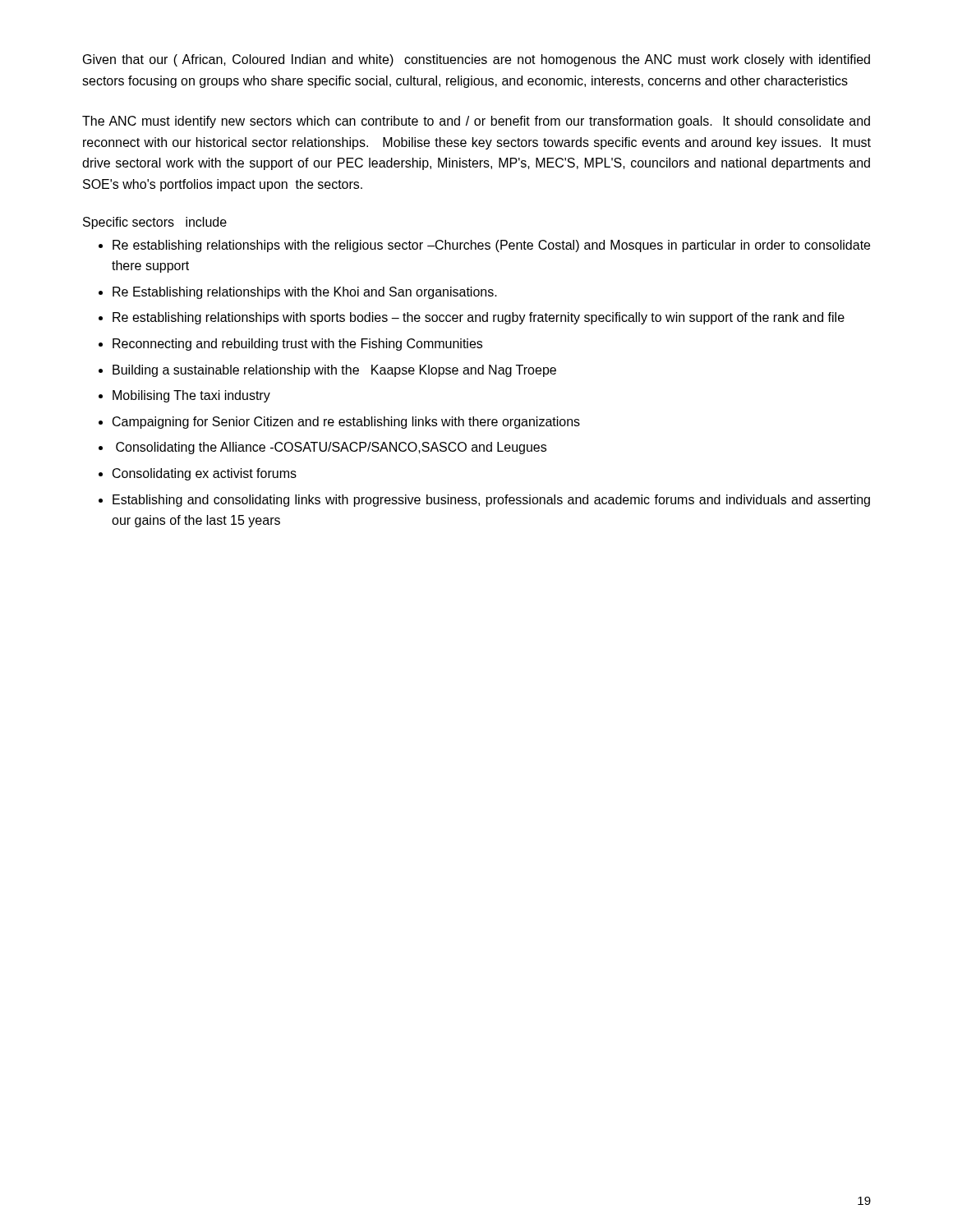
Task: Navigate to the text starting "The ANC must identify new"
Action: point(476,153)
